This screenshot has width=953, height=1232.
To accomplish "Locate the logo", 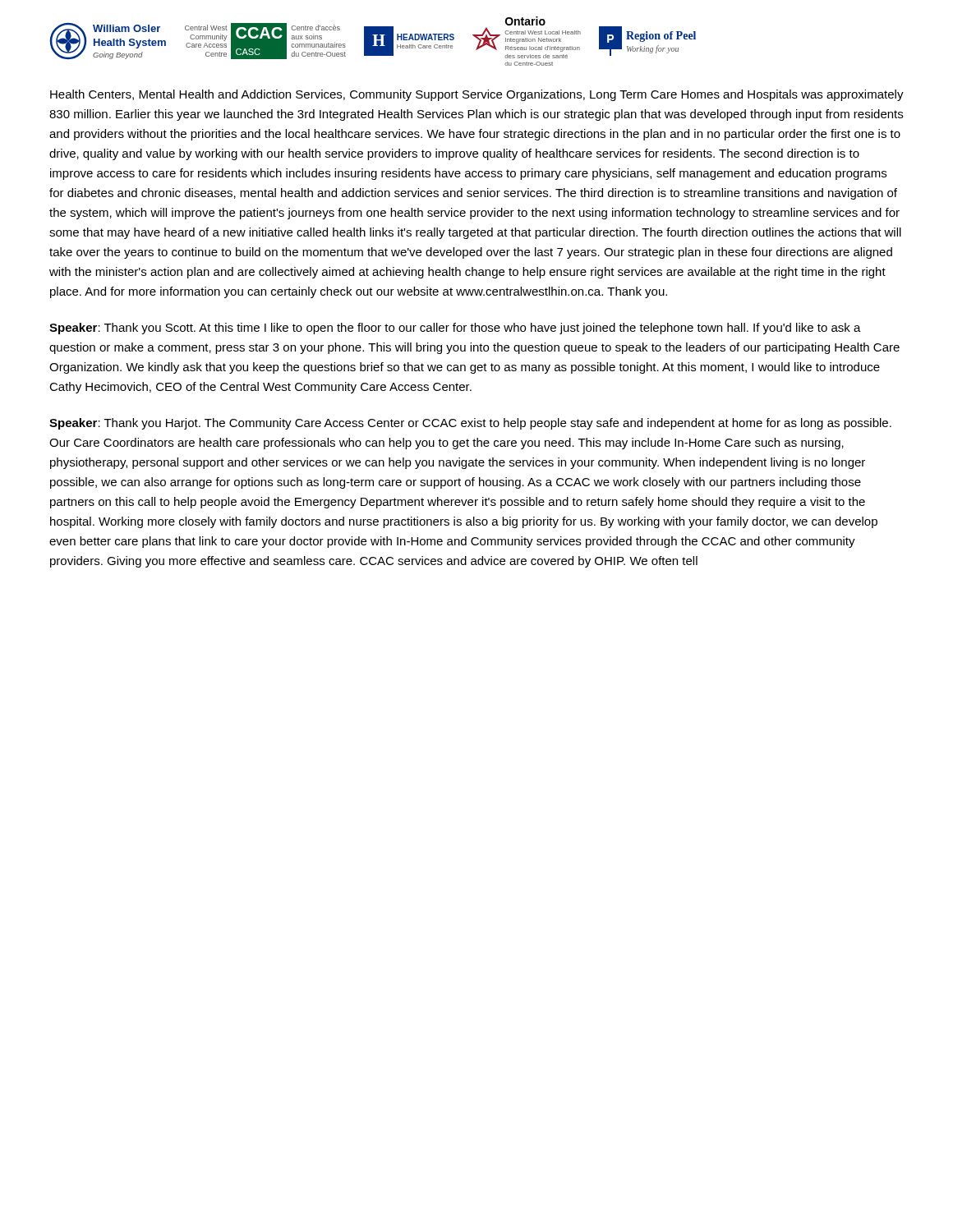I will click(476, 41).
